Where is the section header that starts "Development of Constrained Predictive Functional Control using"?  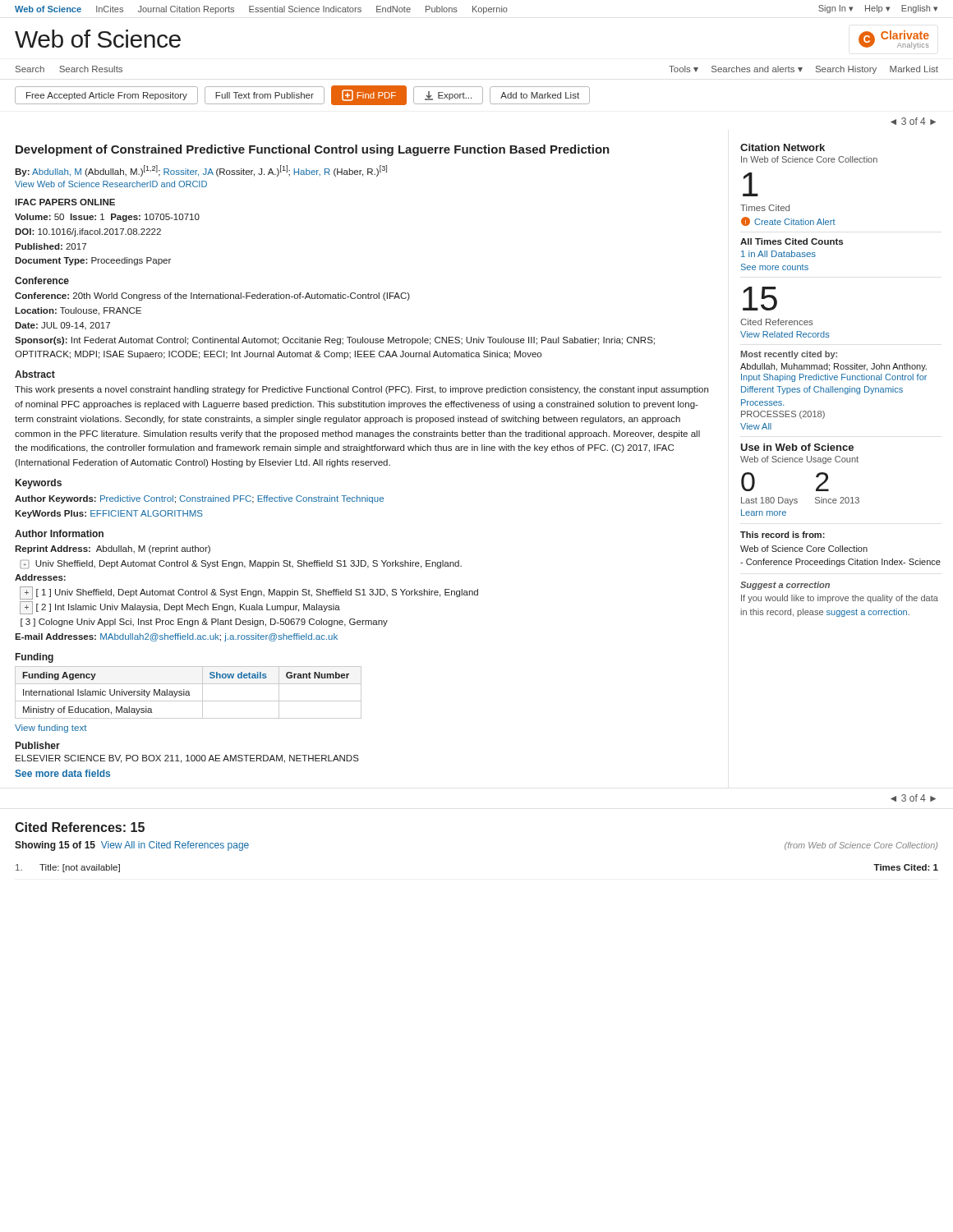(x=312, y=149)
